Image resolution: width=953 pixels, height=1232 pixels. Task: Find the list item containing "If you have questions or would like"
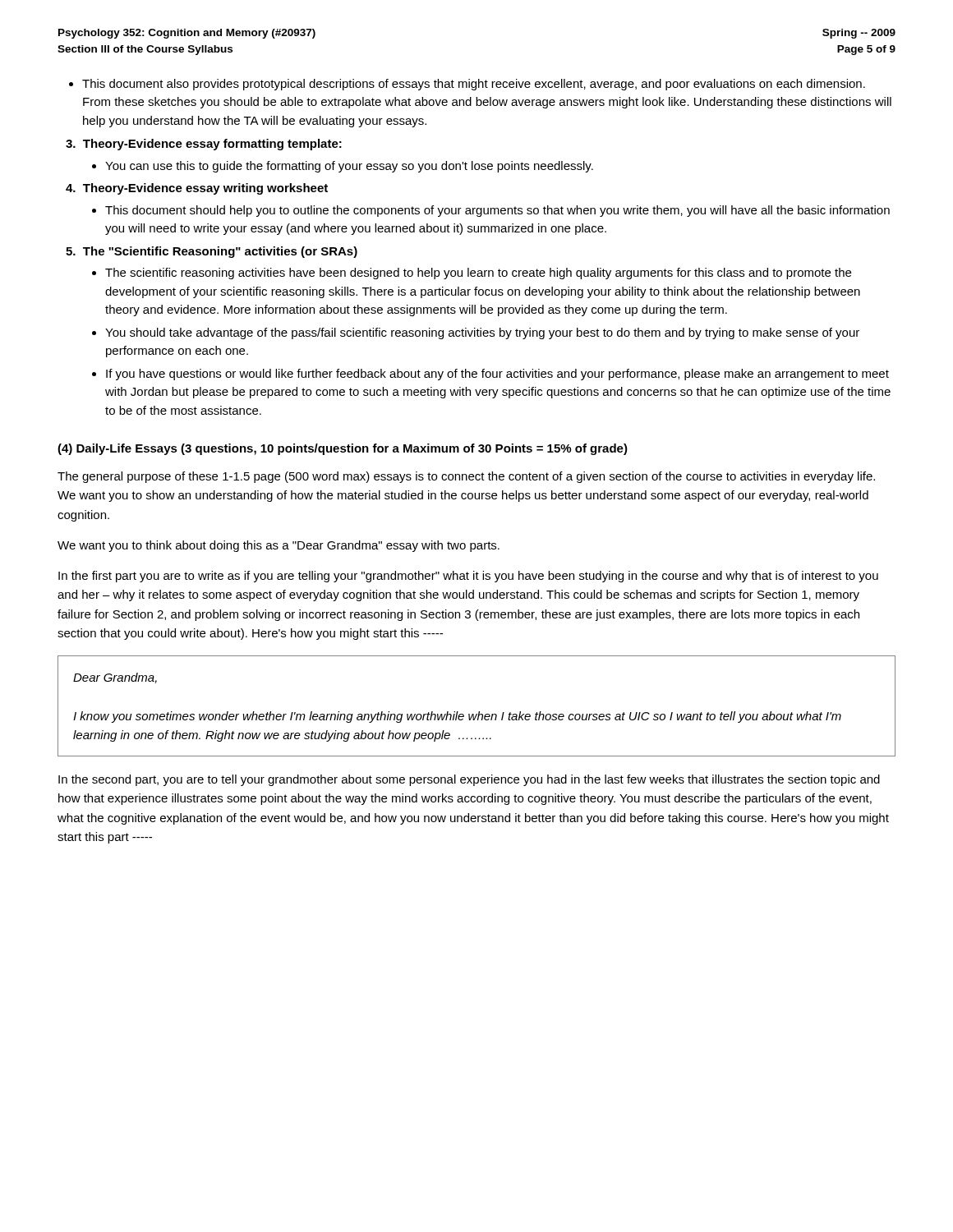498,391
